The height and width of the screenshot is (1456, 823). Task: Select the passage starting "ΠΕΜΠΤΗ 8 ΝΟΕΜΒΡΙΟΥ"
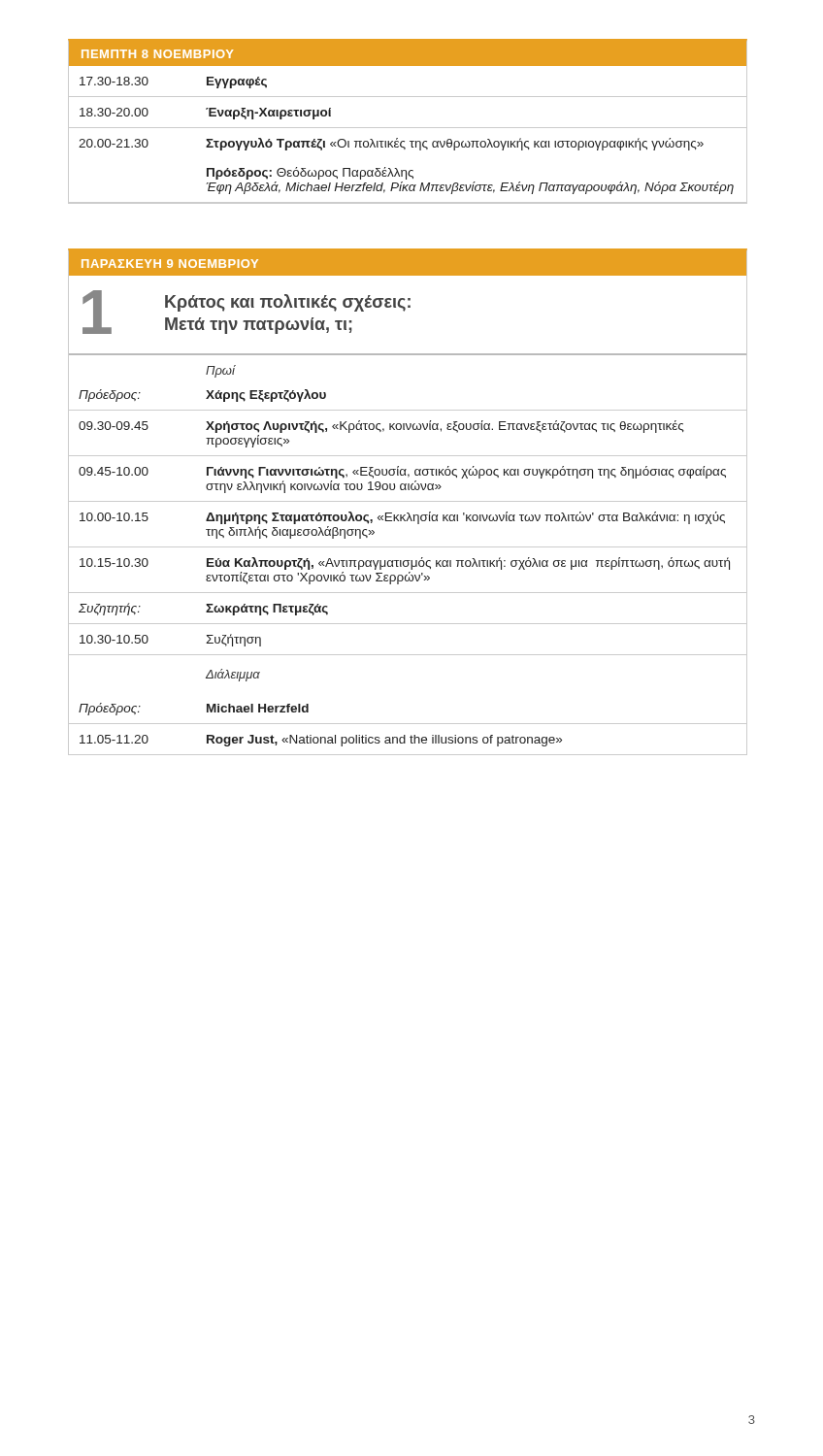[157, 54]
